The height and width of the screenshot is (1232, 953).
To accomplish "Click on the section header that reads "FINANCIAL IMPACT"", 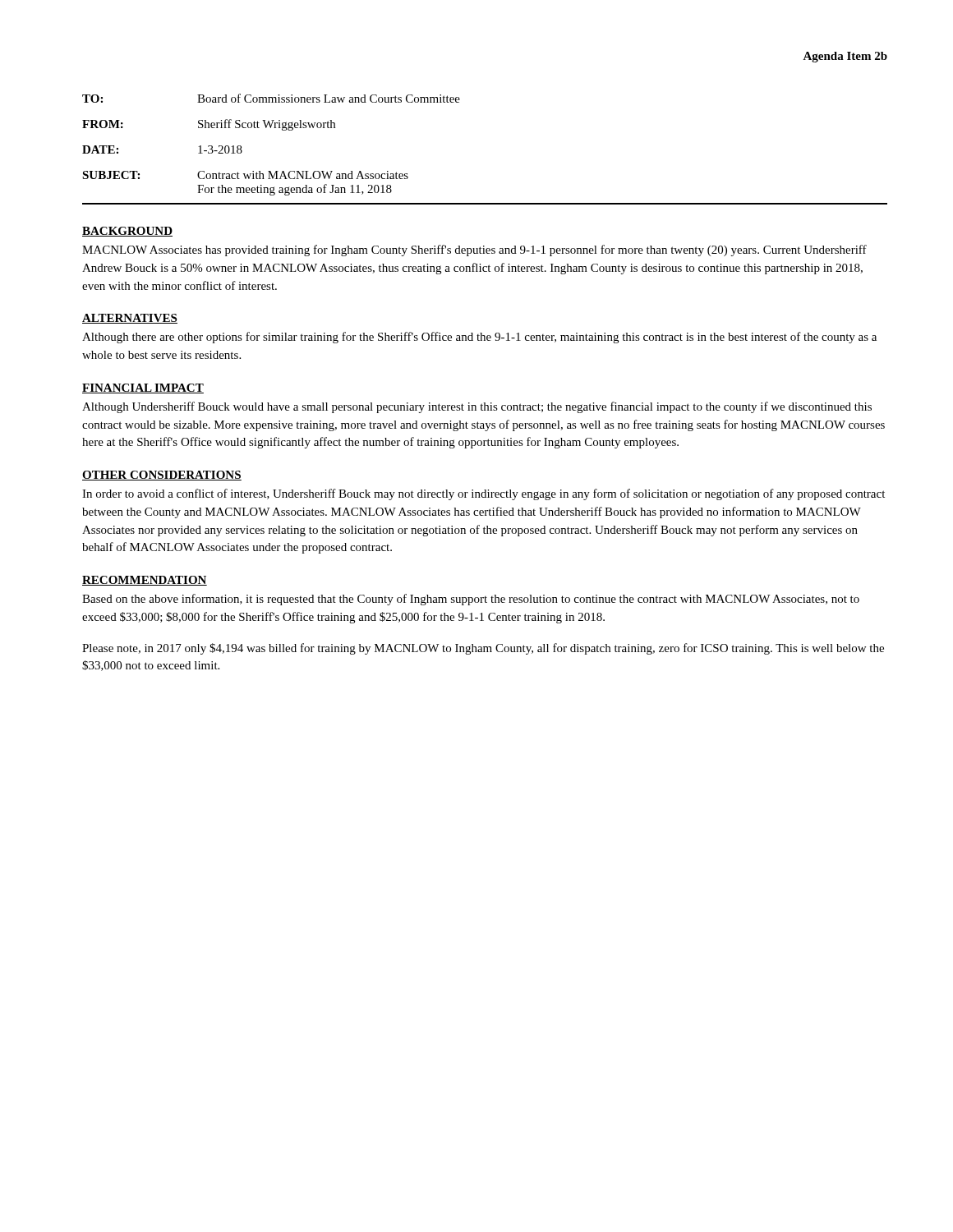I will [143, 387].
